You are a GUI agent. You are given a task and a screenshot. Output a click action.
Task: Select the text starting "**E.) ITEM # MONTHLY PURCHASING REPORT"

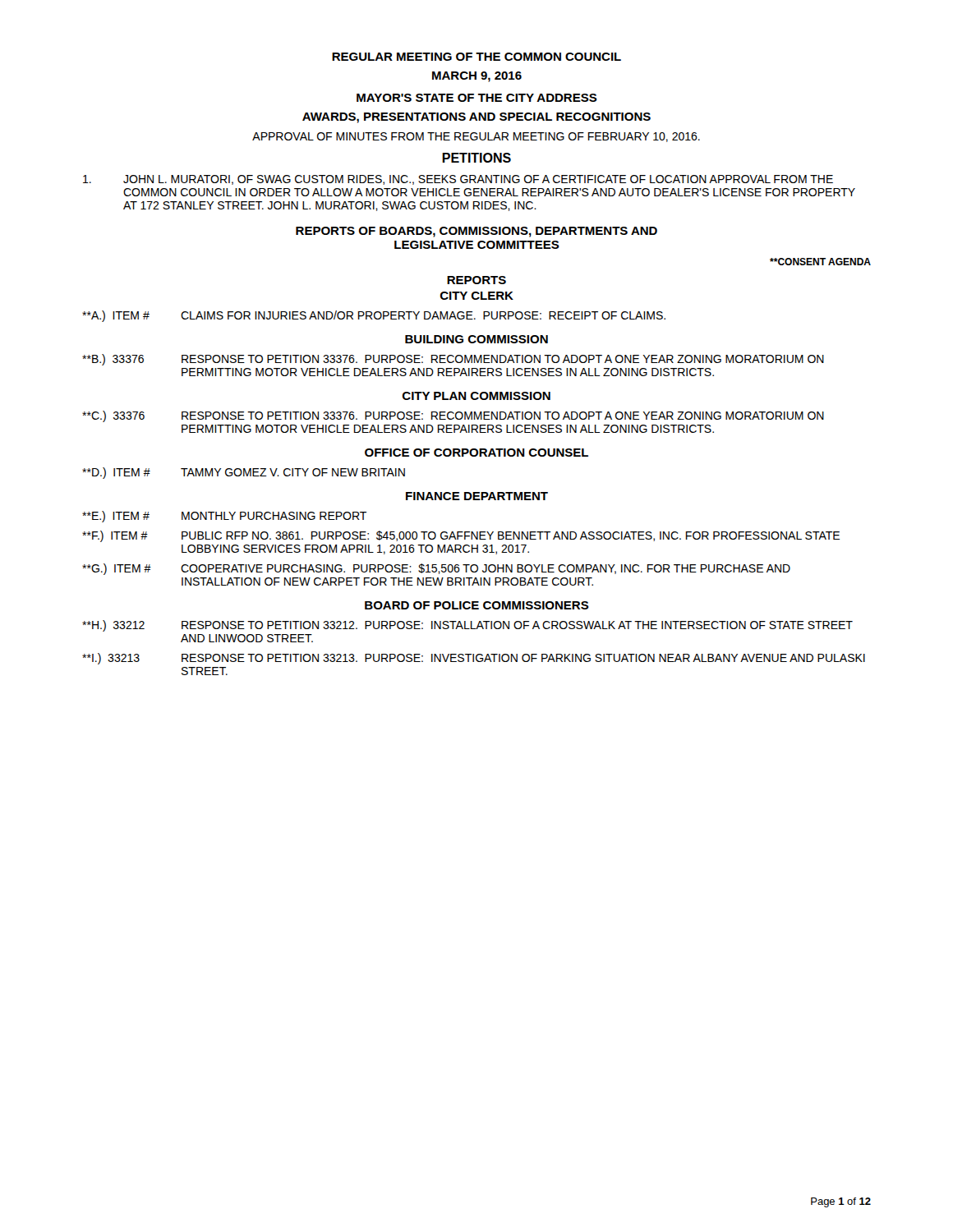pos(224,517)
